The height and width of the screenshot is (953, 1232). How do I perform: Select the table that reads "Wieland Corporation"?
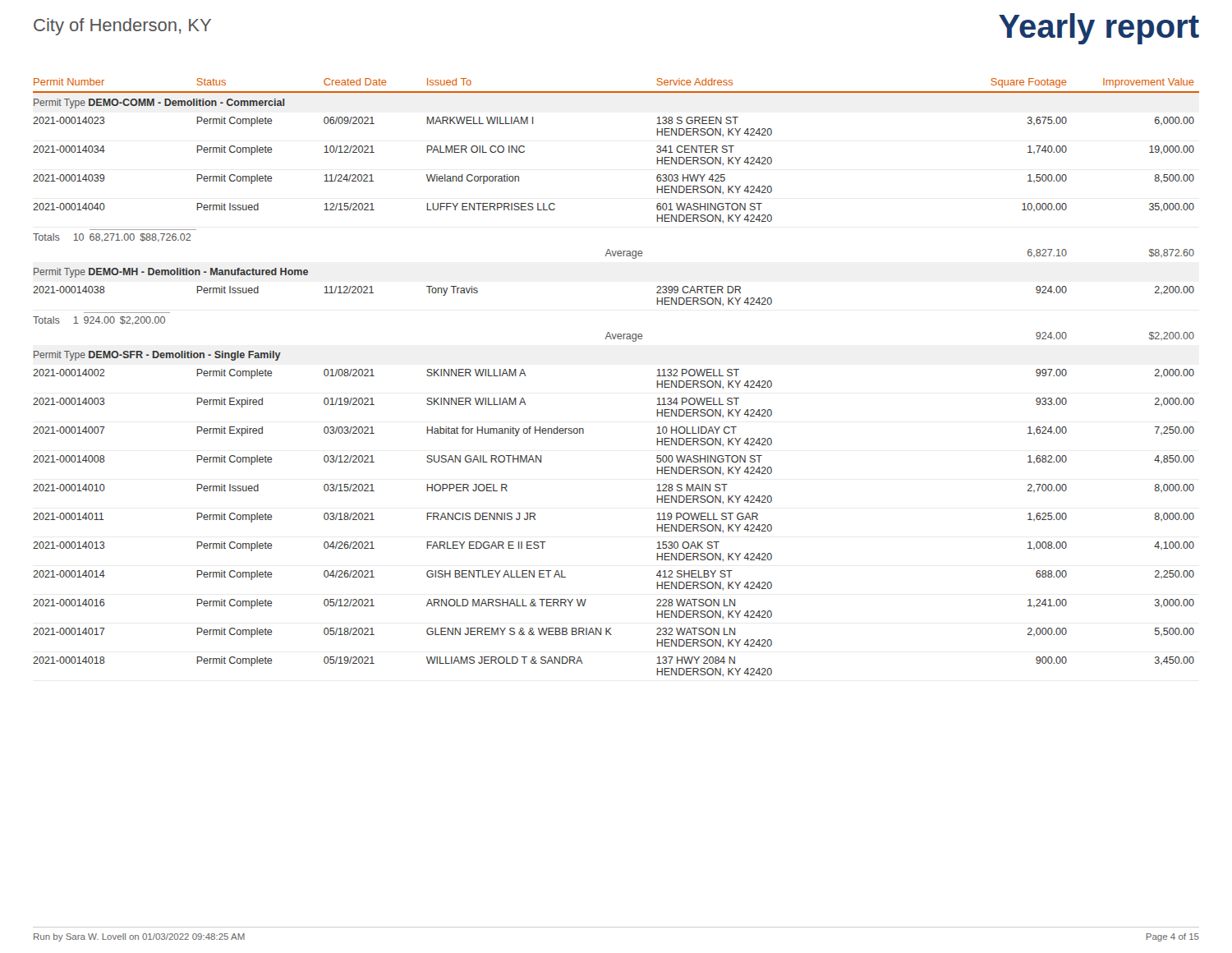(616, 377)
